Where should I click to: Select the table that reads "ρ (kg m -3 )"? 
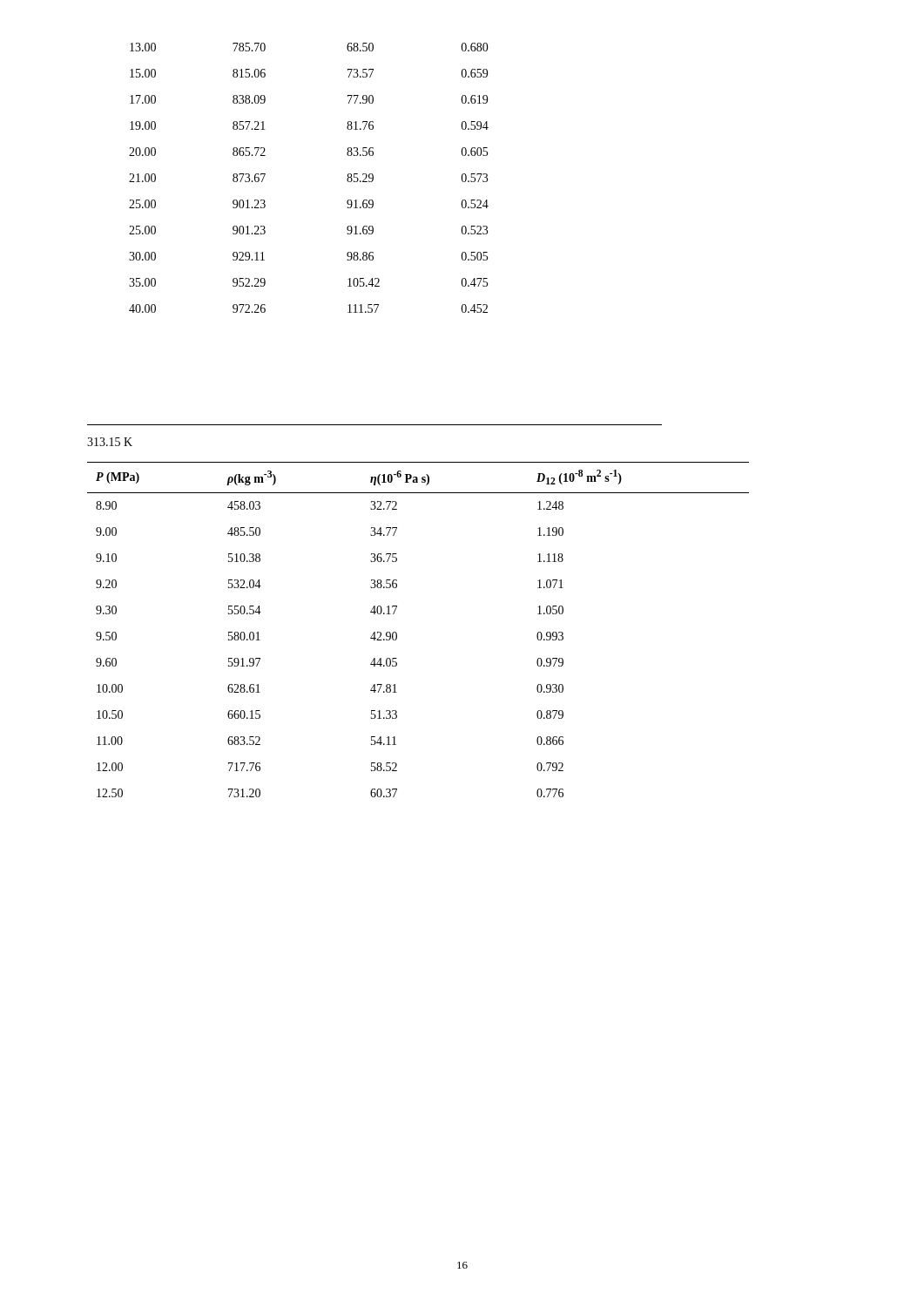point(418,634)
